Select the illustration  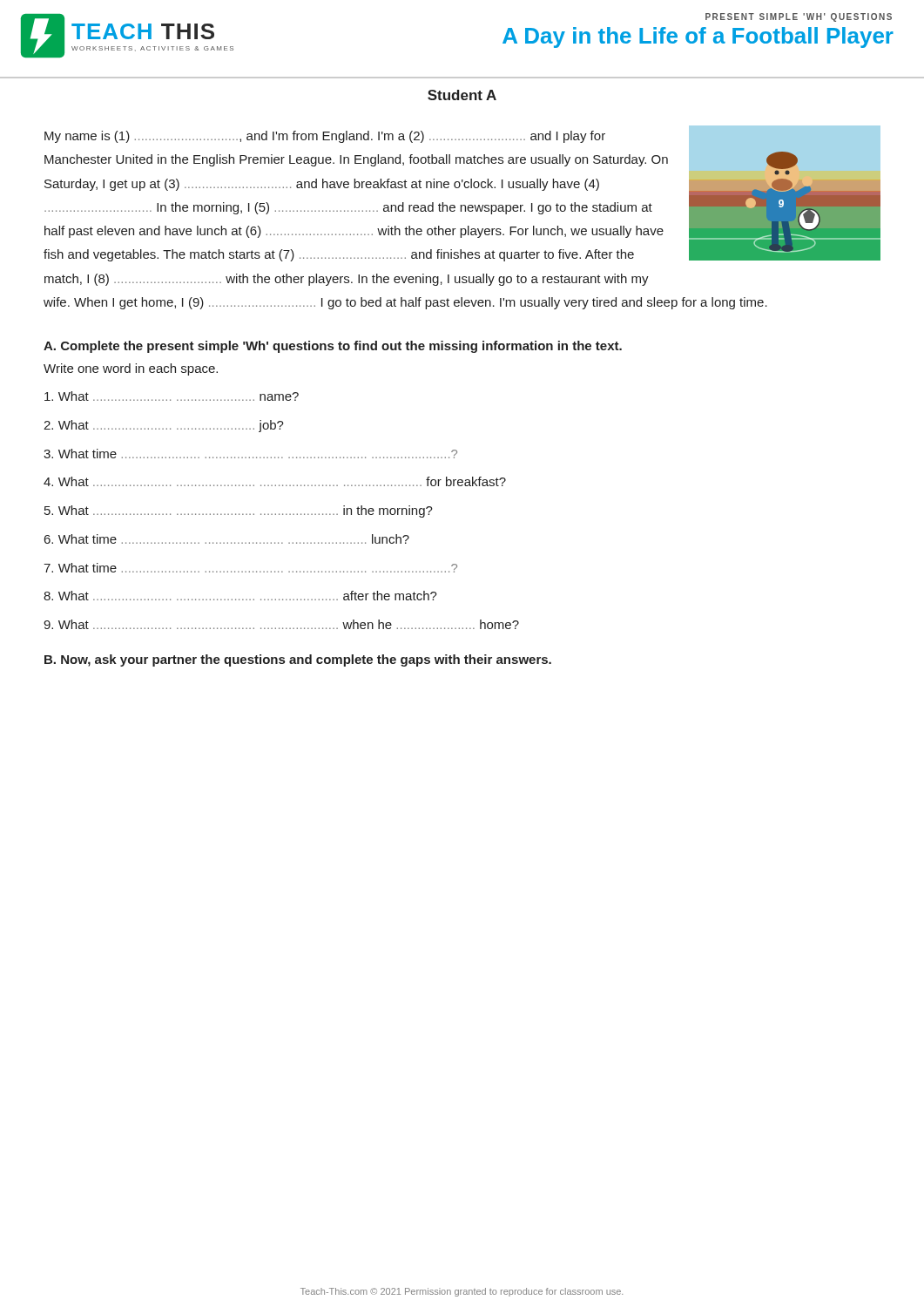coord(785,193)
